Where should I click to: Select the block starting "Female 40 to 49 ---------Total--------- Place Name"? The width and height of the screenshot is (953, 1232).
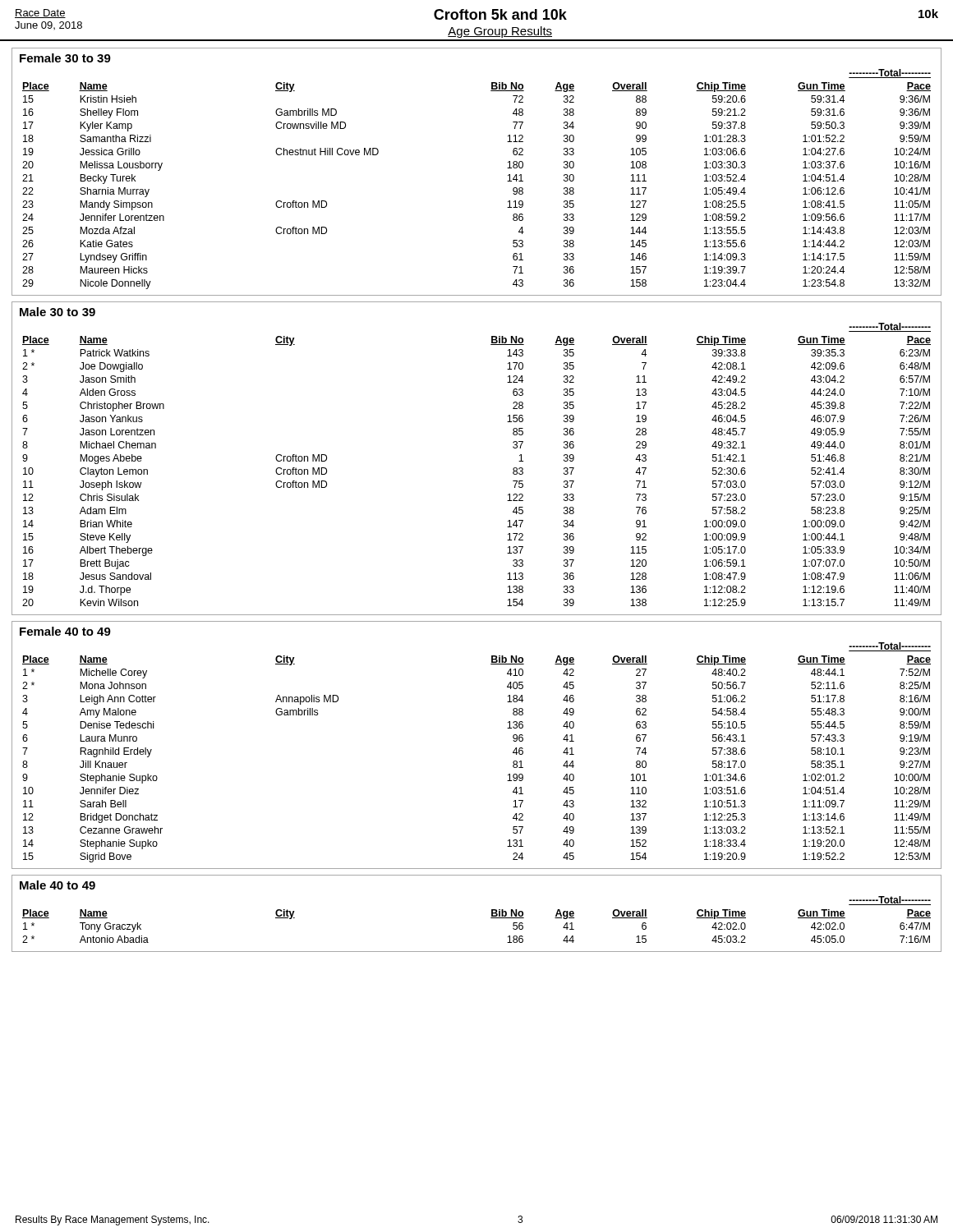coord(65,631)
